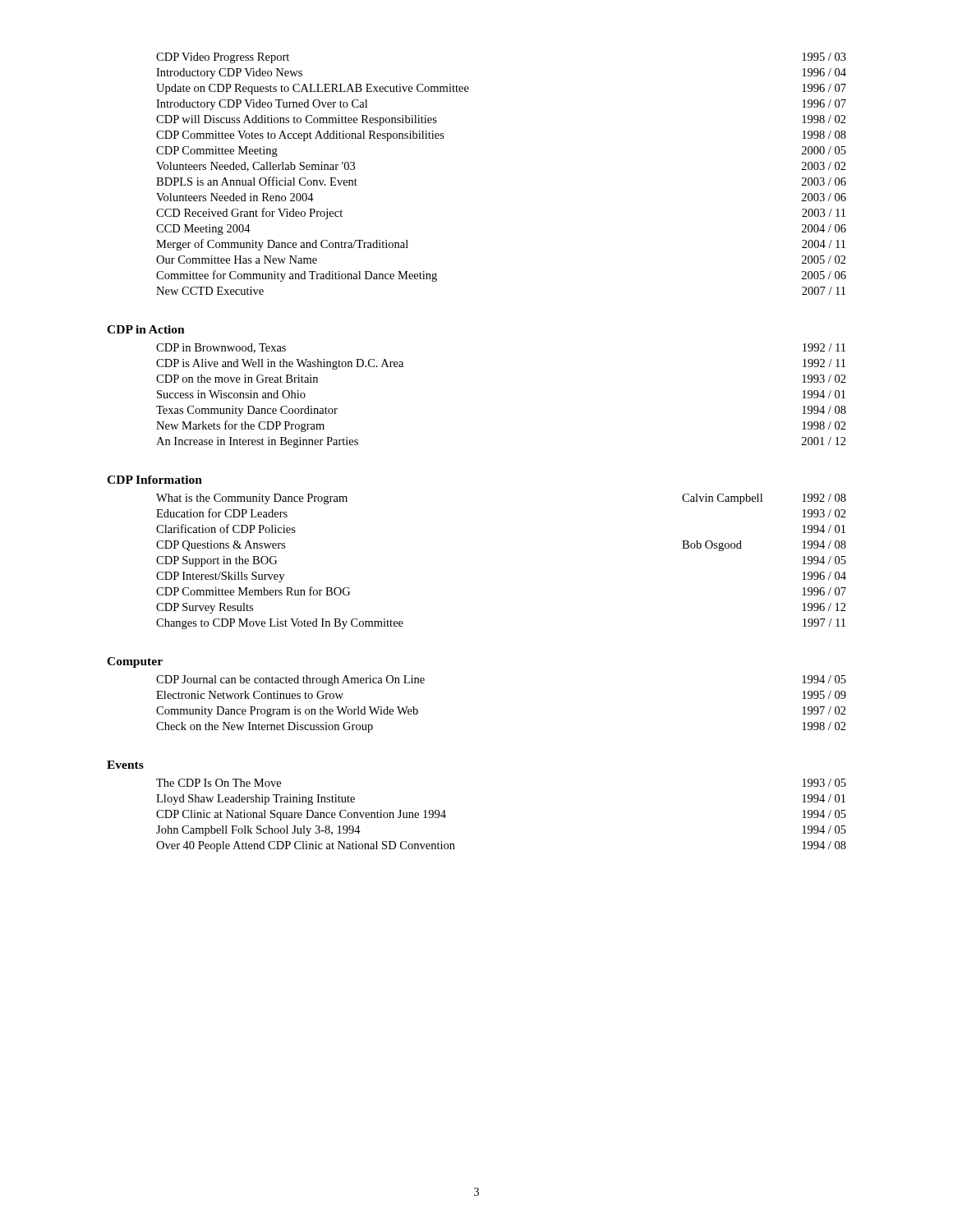
Task: Point to the element starting "Update on CDP"
Action: [307, 89]
